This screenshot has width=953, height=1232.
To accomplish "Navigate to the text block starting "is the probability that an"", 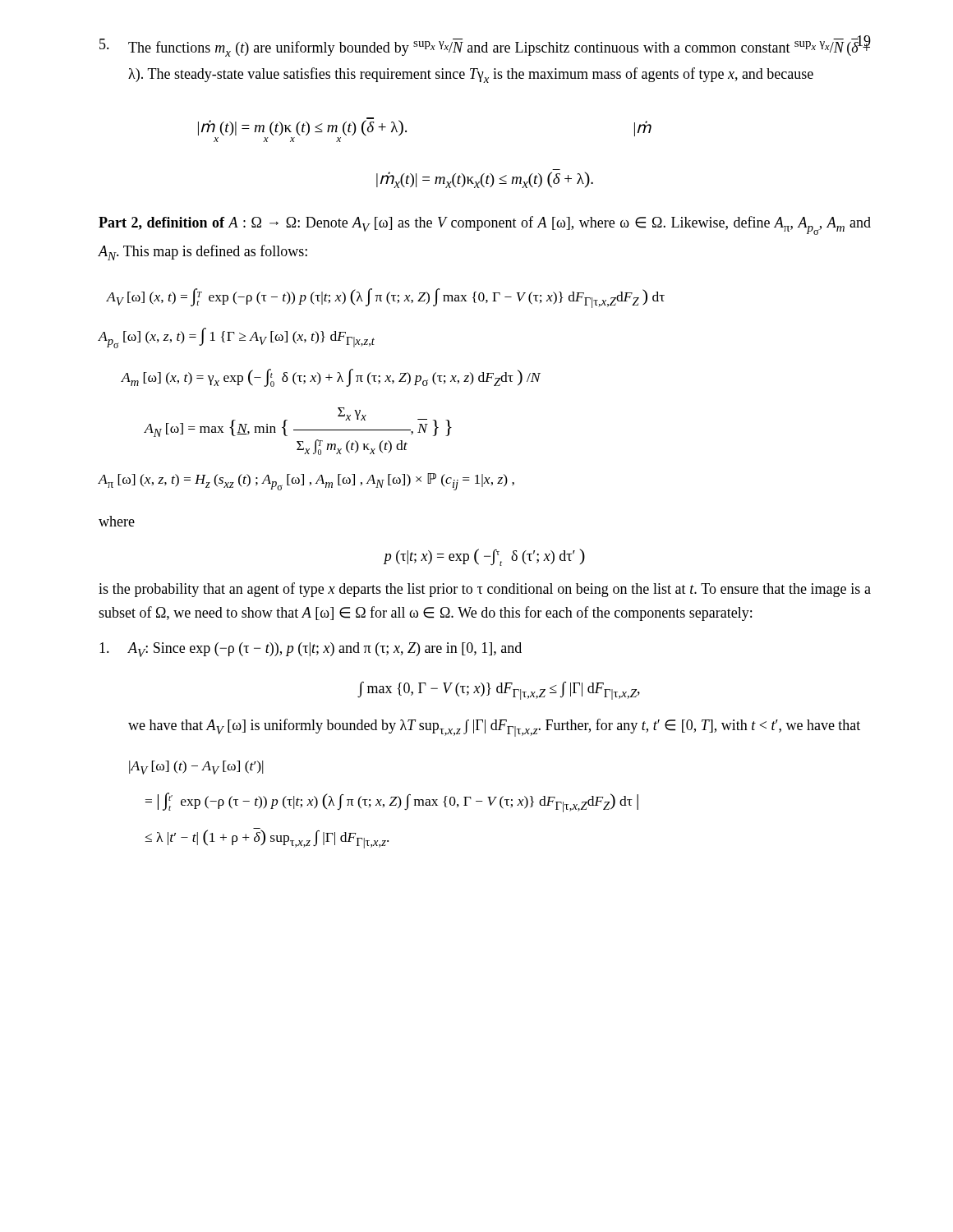I will coord(485,601).
